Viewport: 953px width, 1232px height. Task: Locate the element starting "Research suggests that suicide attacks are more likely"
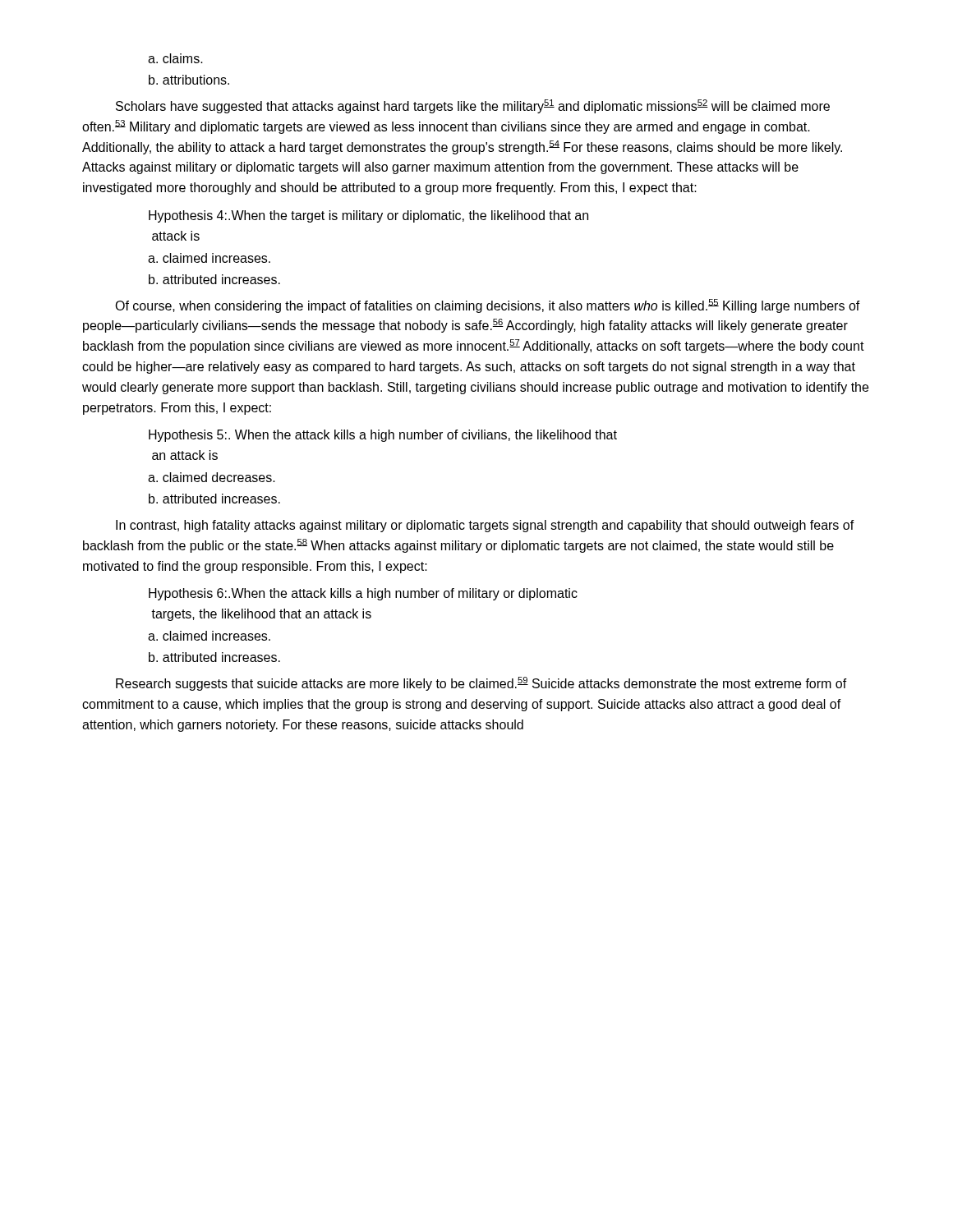(x=464, y=703)
